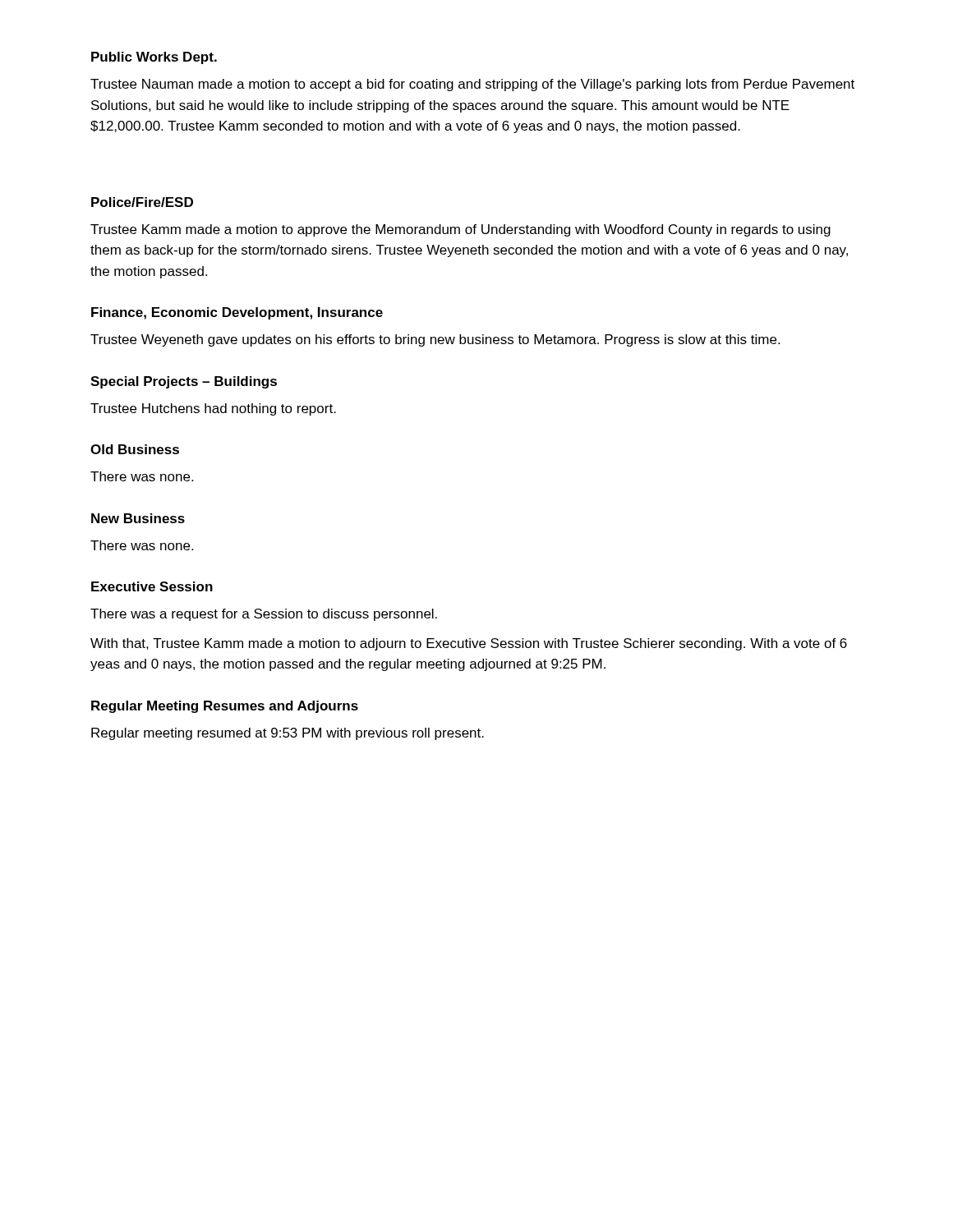Locate the text block that says "Trustee Weyeneth gave updates on"
The image size is (953, 1232).
tap(436, 340)
